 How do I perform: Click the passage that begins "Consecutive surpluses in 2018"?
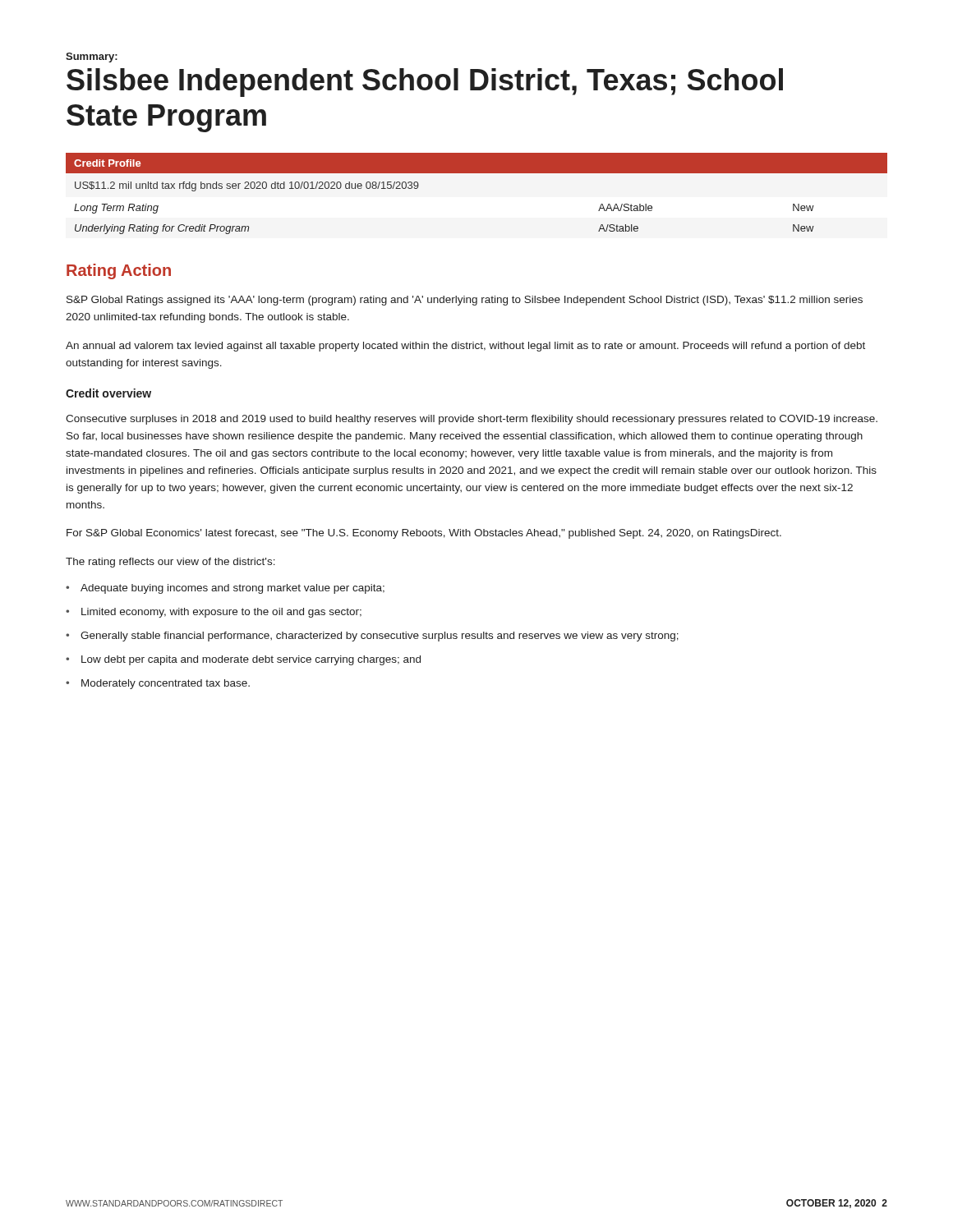(476, 462)
